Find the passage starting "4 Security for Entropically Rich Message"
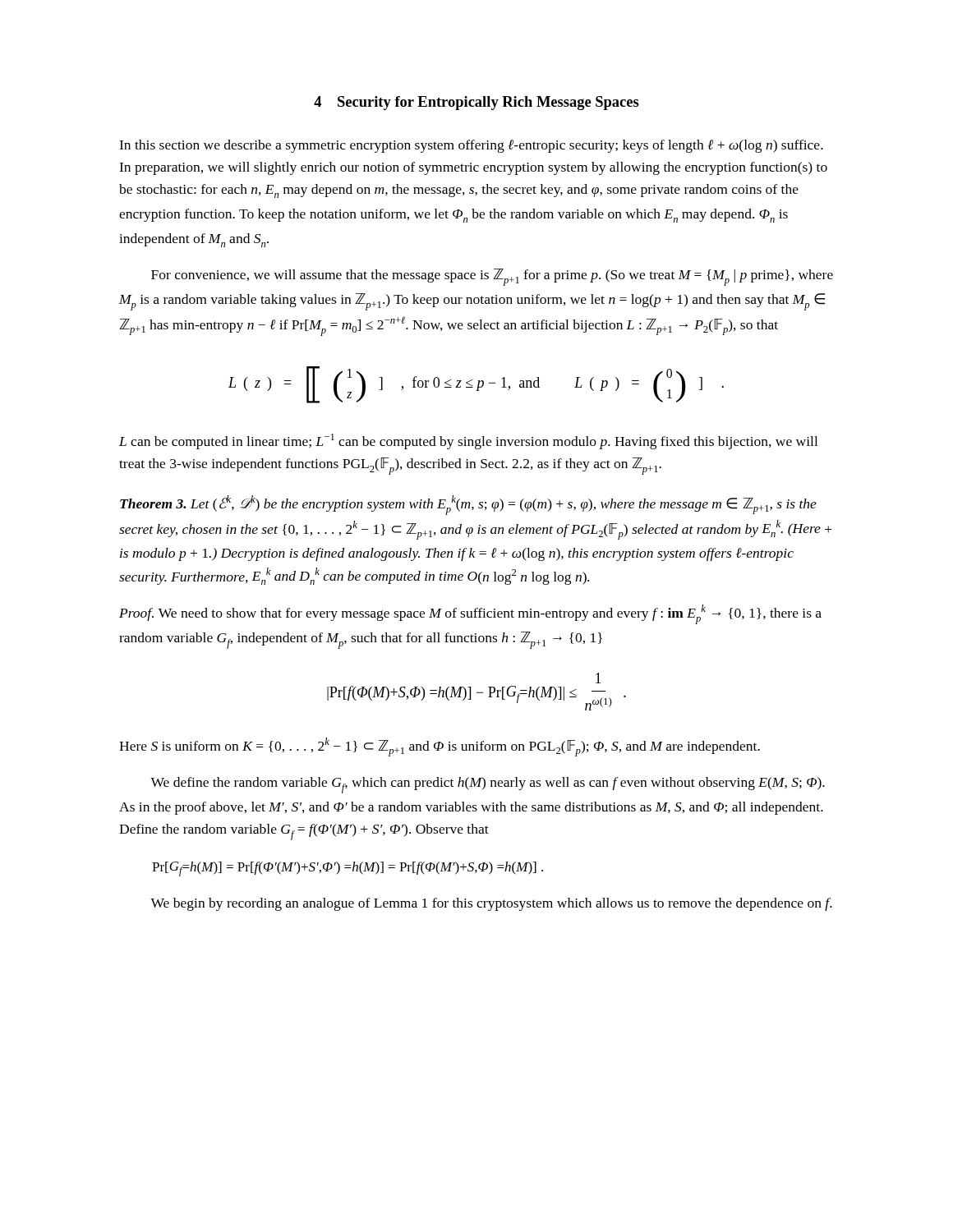953x1232 pixels. (x=476, y=102)
